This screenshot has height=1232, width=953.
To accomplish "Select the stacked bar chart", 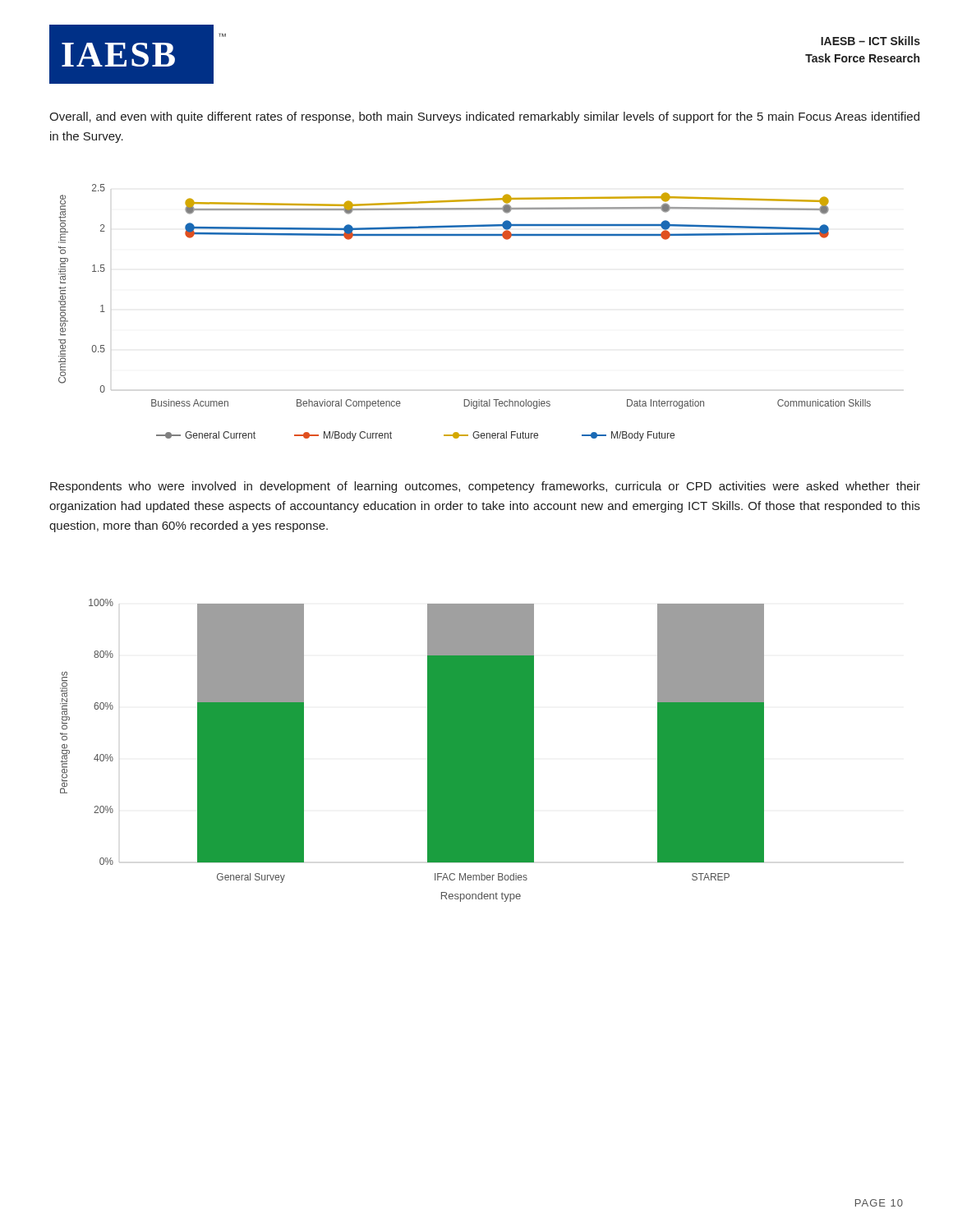I will coord(485,756).
